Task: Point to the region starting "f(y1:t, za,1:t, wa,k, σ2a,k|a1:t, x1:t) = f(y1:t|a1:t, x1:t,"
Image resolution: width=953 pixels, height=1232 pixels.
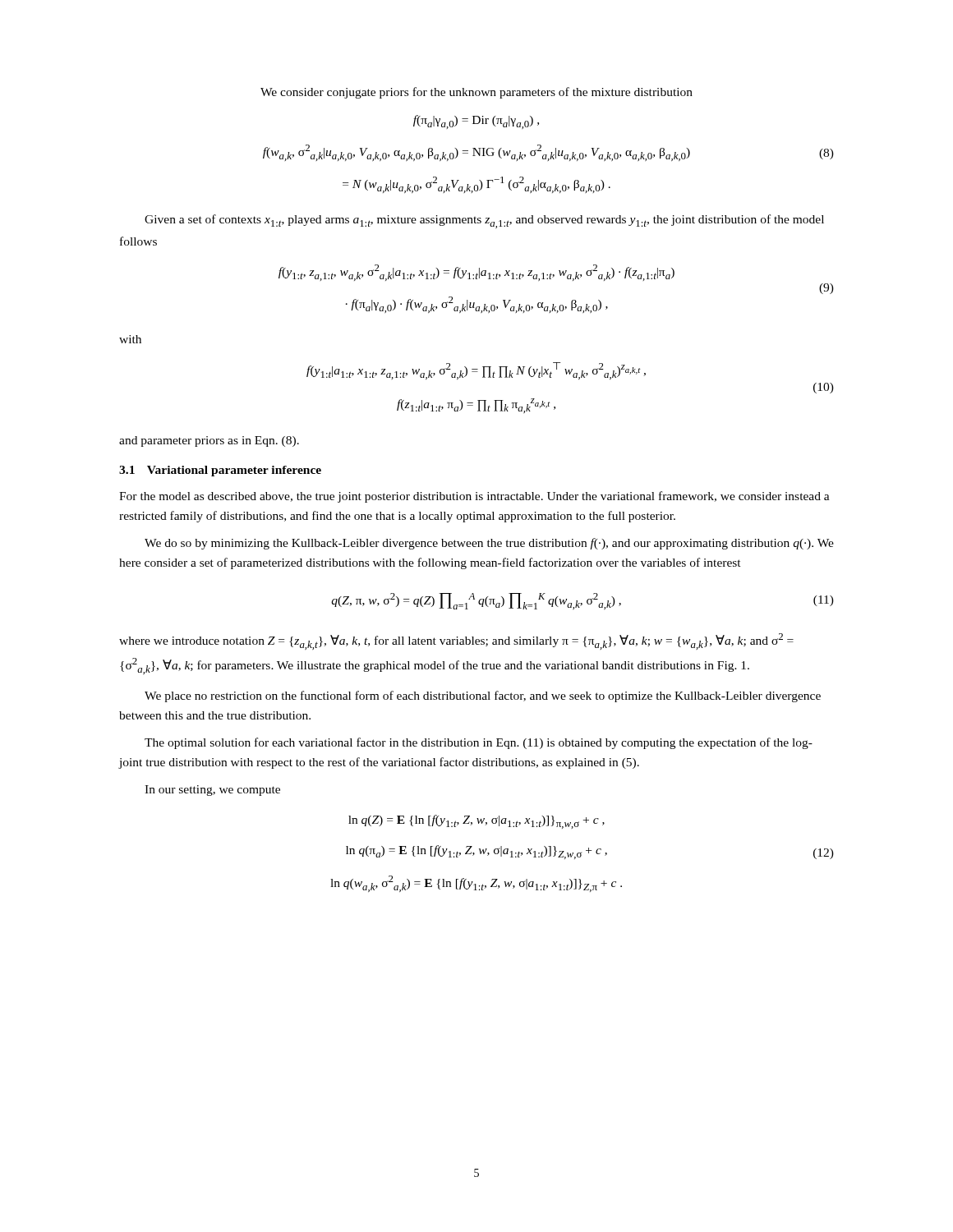Action: 476,288
